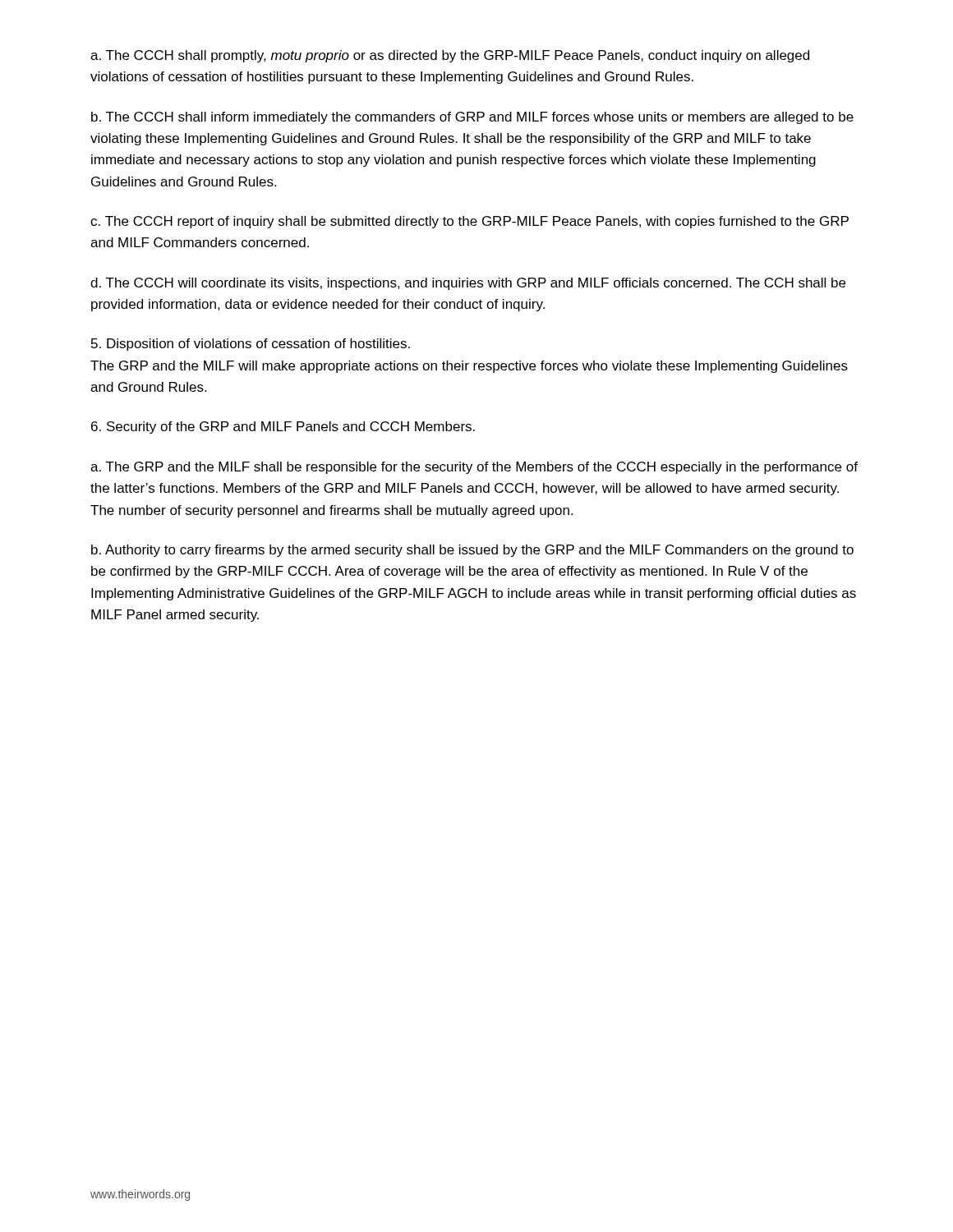Locate the block of text that opens with "b. Authority to carry firearms by the armed"

tap(473, 582)
